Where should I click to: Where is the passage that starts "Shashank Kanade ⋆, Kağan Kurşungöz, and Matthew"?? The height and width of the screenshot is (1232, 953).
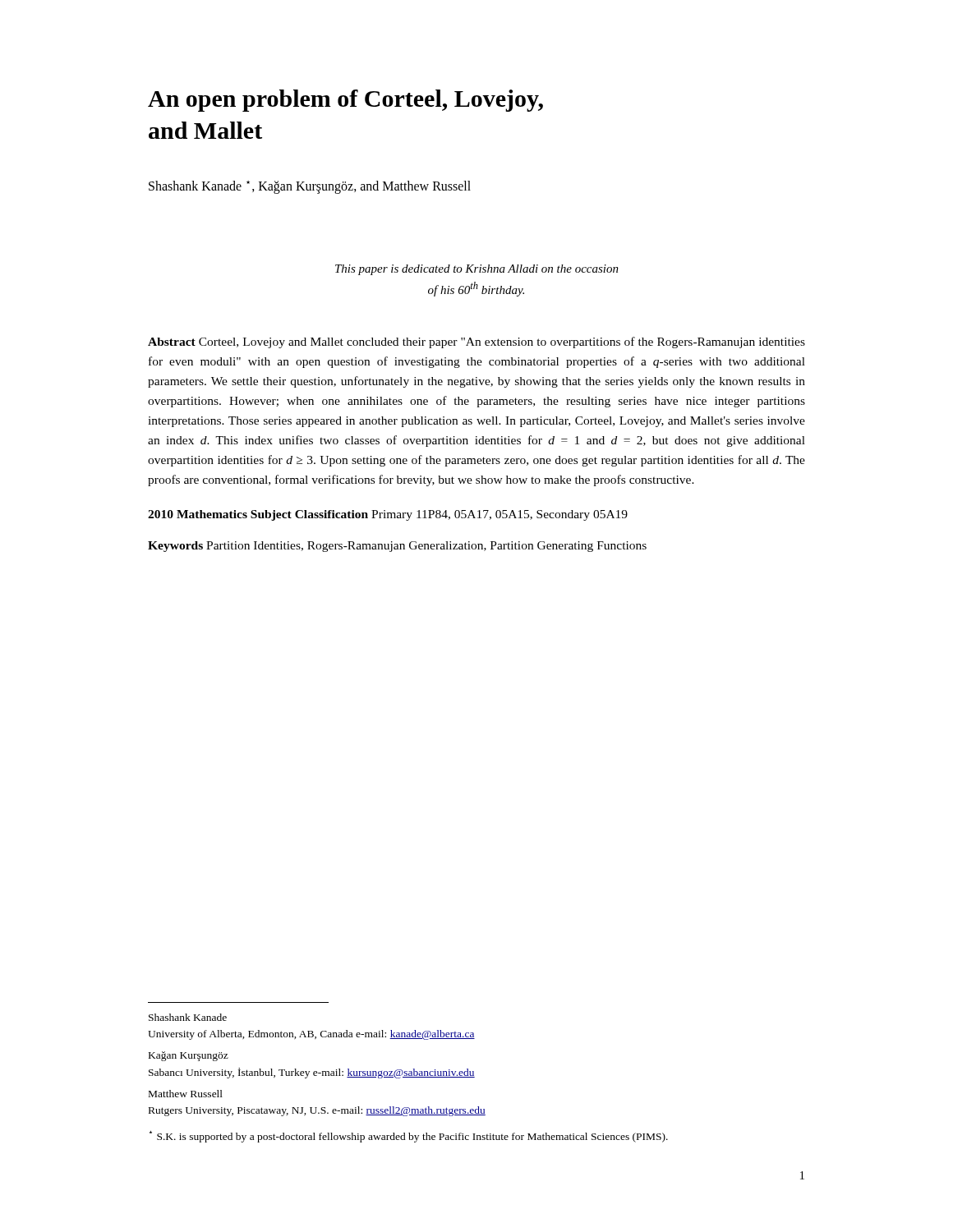click(x=309, y=185)
